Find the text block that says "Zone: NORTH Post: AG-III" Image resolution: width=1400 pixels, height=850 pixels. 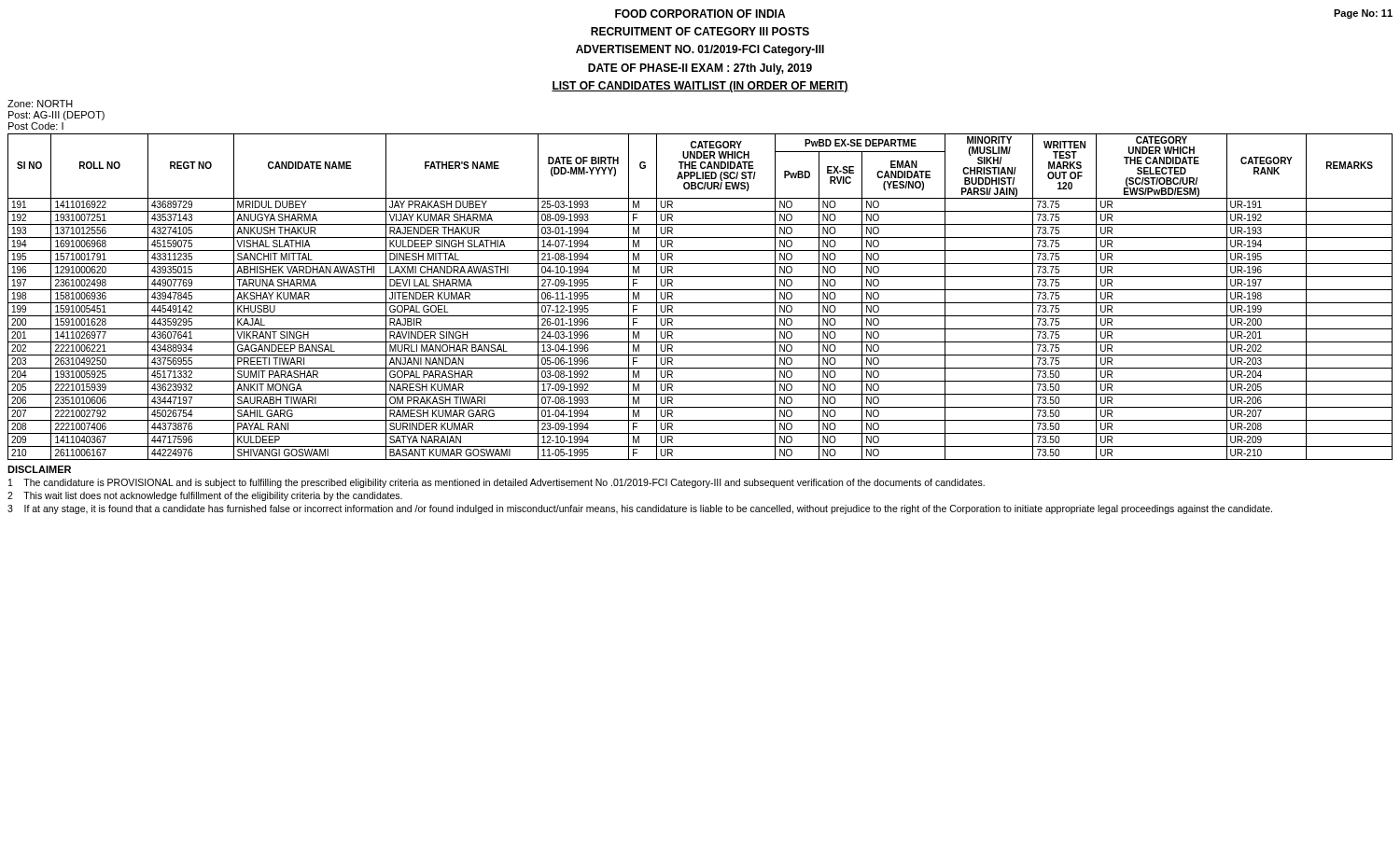(x=56, y=115)
